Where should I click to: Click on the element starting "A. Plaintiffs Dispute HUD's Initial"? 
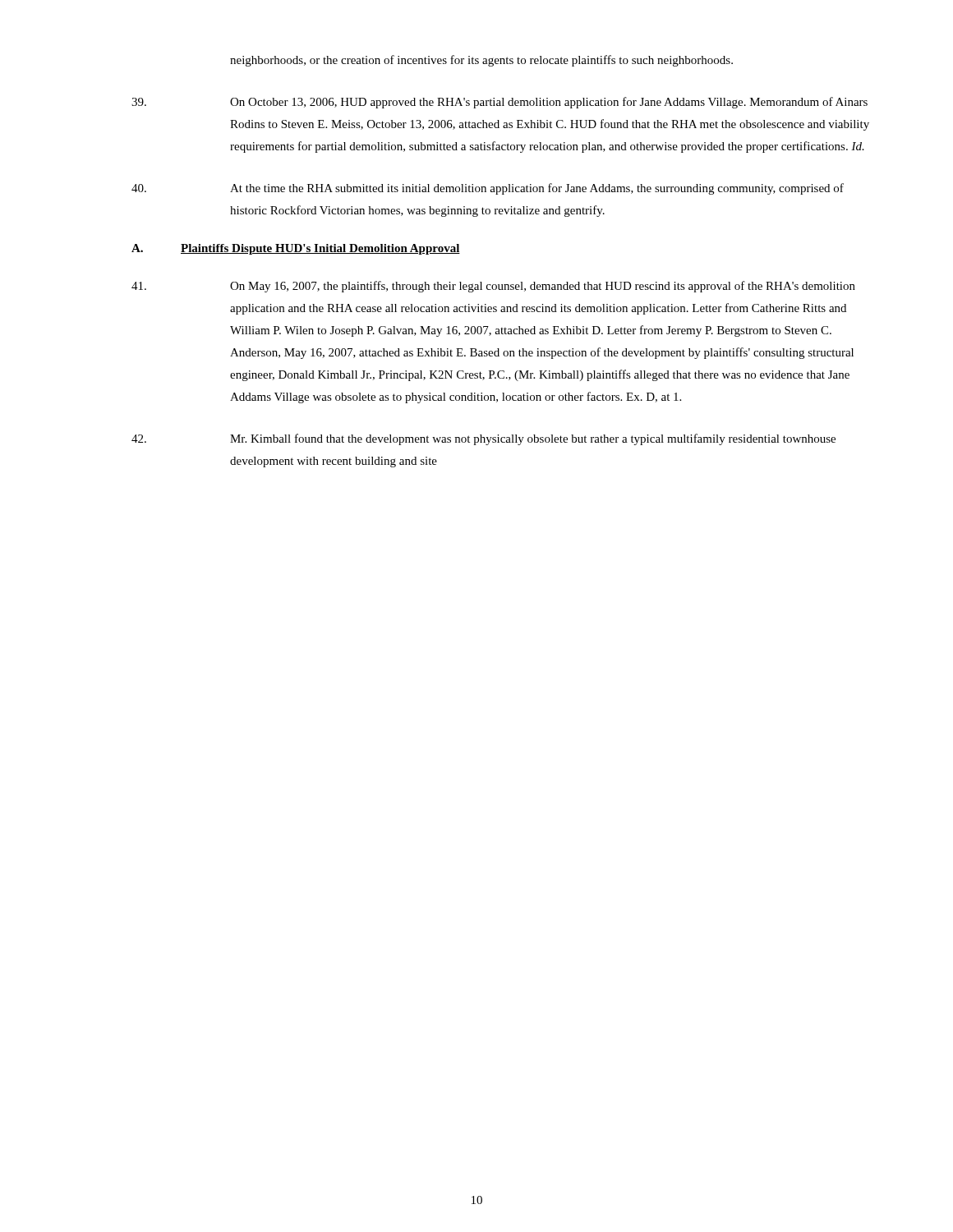pos(295,248)
